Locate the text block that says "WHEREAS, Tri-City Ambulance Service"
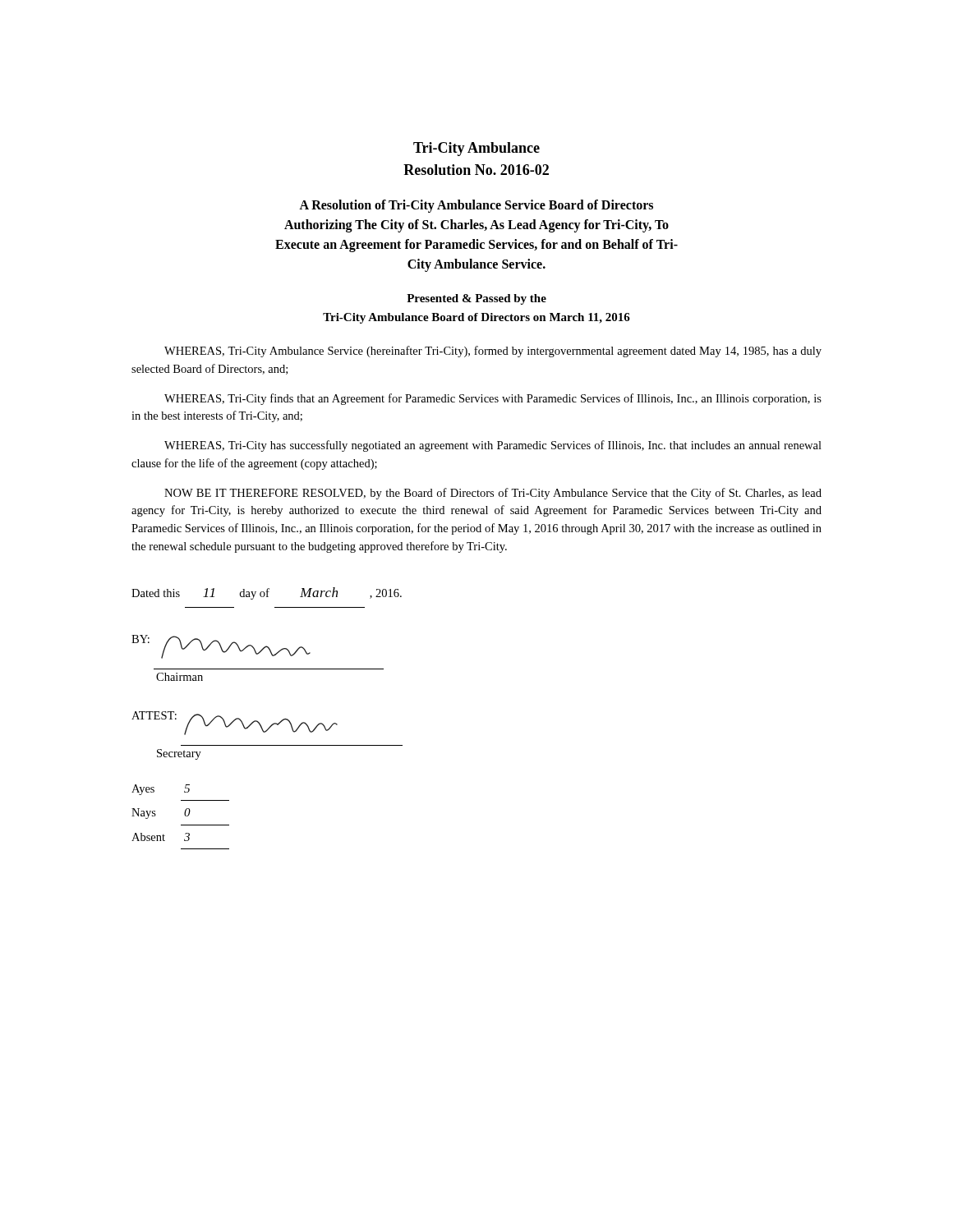Screen dimensions: 1232x953 point(476,360)
